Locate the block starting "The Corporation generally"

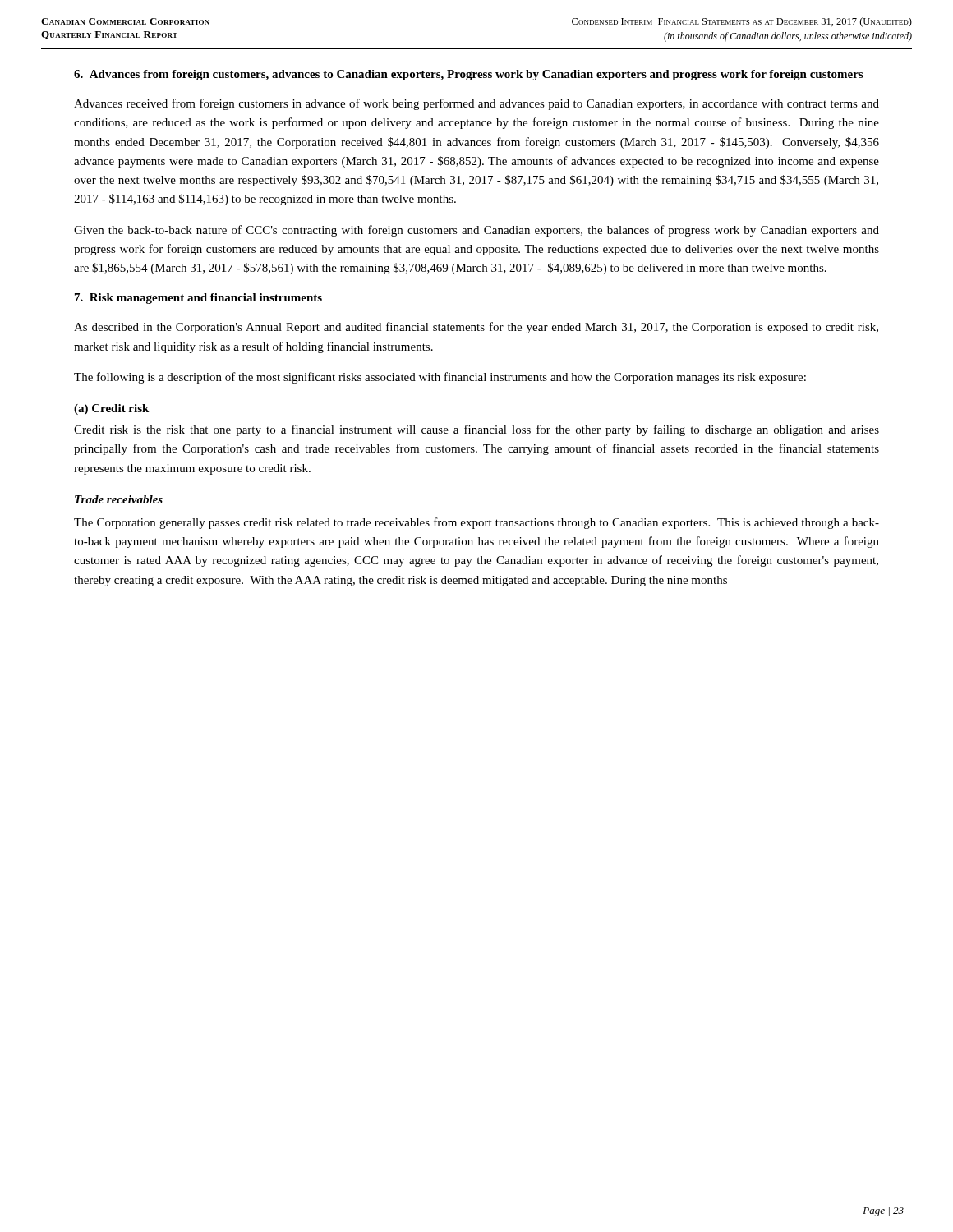point(476,551)
